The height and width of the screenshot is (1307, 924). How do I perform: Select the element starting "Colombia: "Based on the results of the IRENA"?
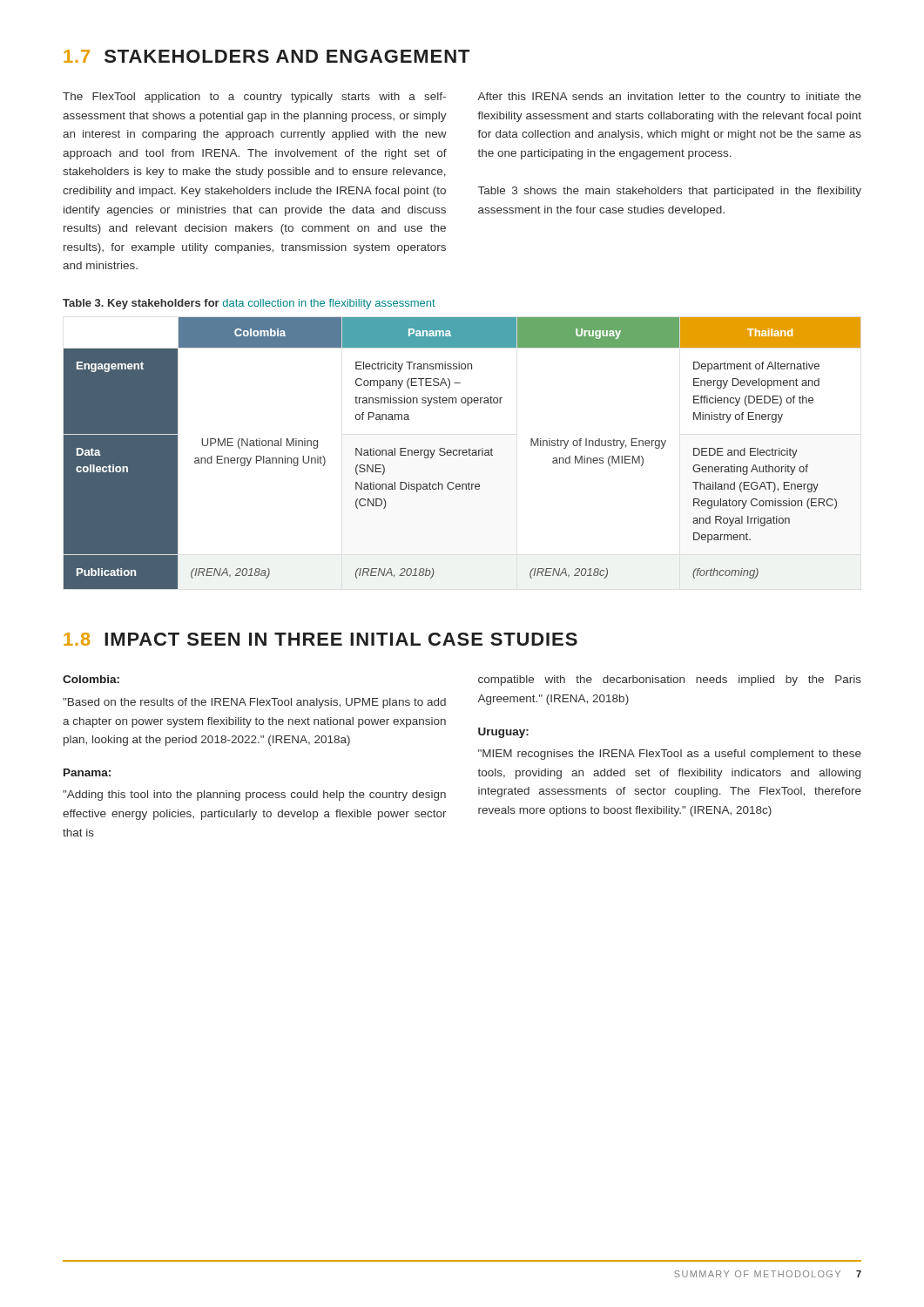(255, 710)
